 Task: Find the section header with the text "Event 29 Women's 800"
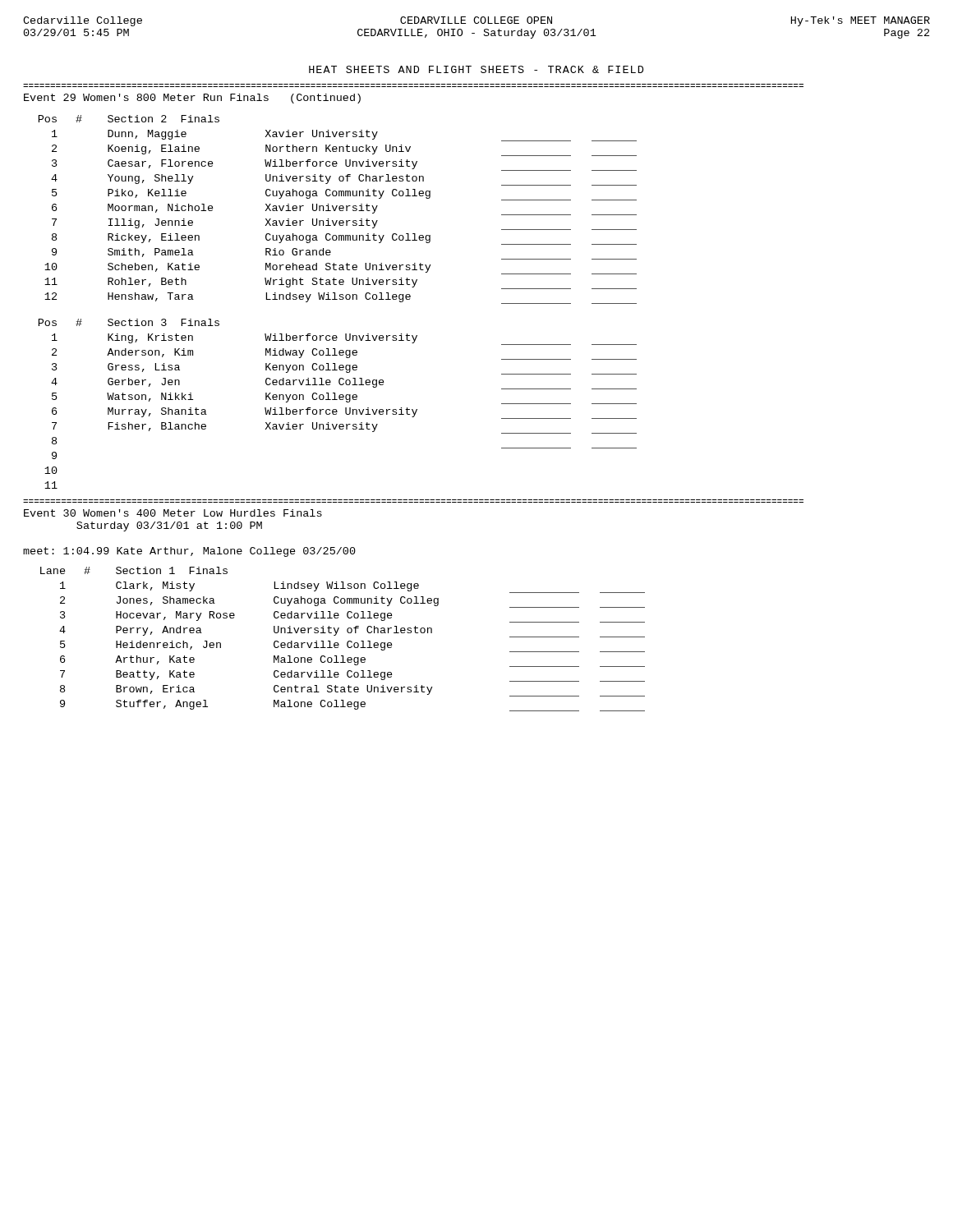[193, 98]
